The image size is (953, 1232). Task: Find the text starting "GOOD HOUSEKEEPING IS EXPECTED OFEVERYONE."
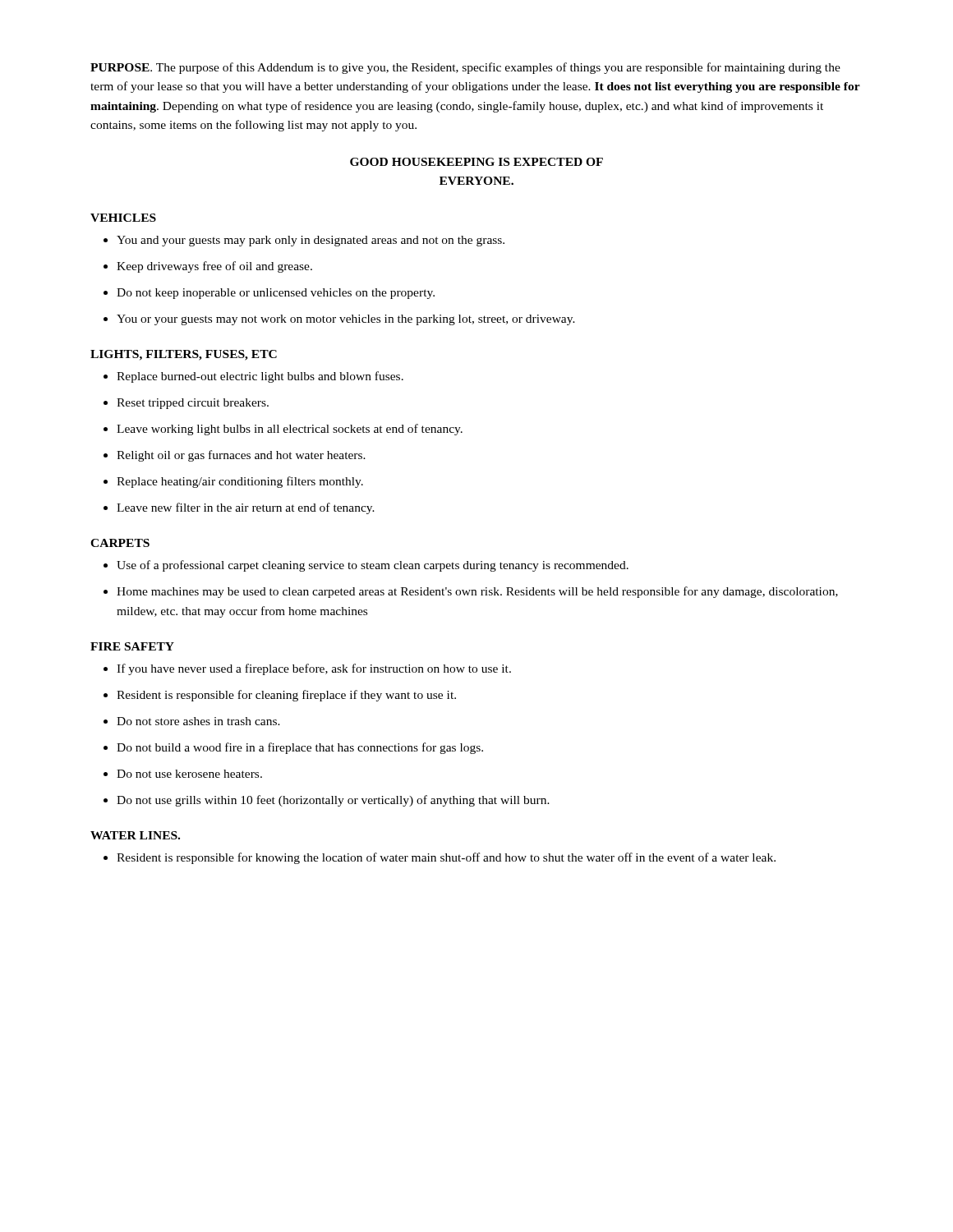click(476, 171)
